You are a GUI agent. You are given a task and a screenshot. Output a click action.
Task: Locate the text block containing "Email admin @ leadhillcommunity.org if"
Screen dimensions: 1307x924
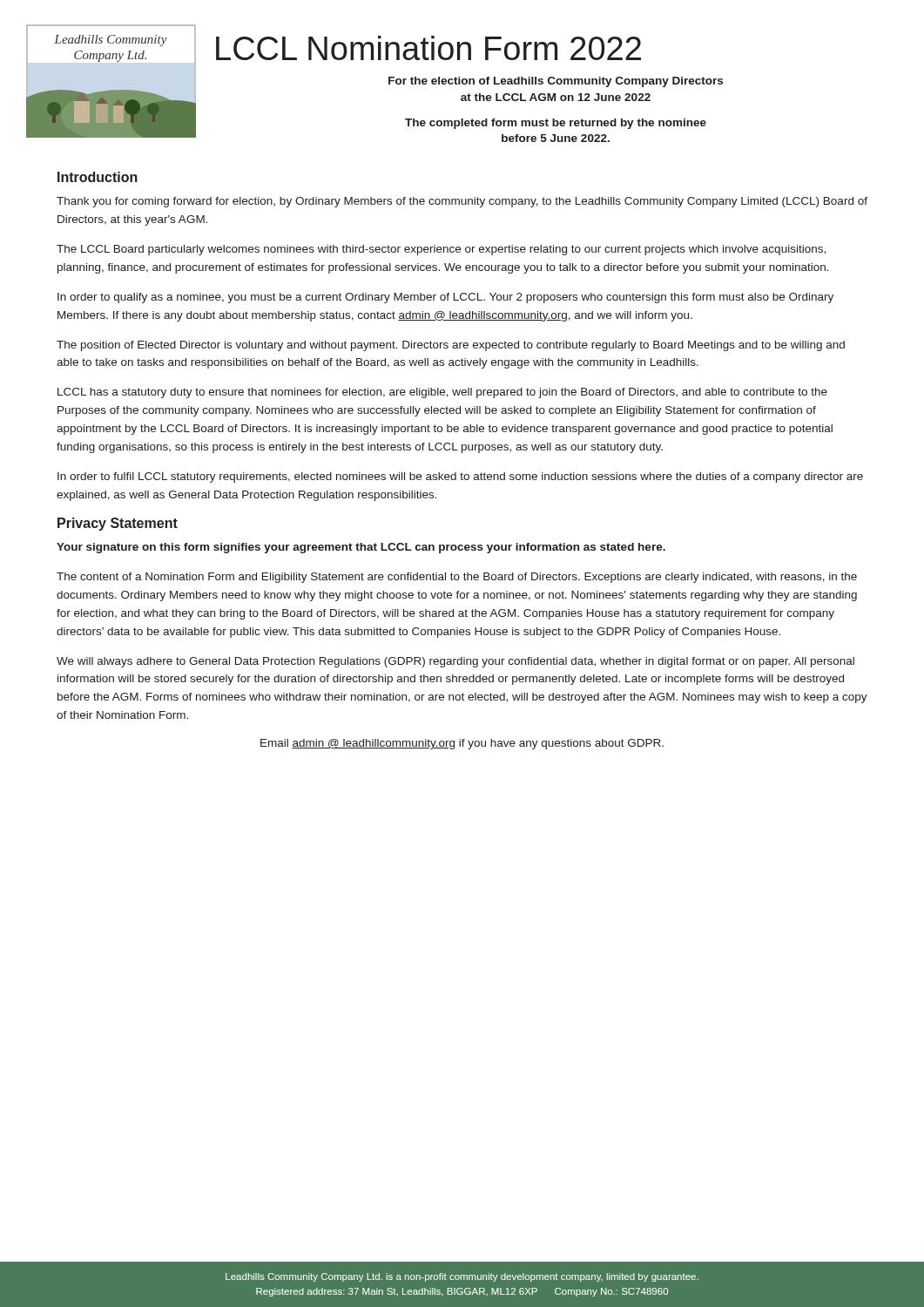(462, 743)
